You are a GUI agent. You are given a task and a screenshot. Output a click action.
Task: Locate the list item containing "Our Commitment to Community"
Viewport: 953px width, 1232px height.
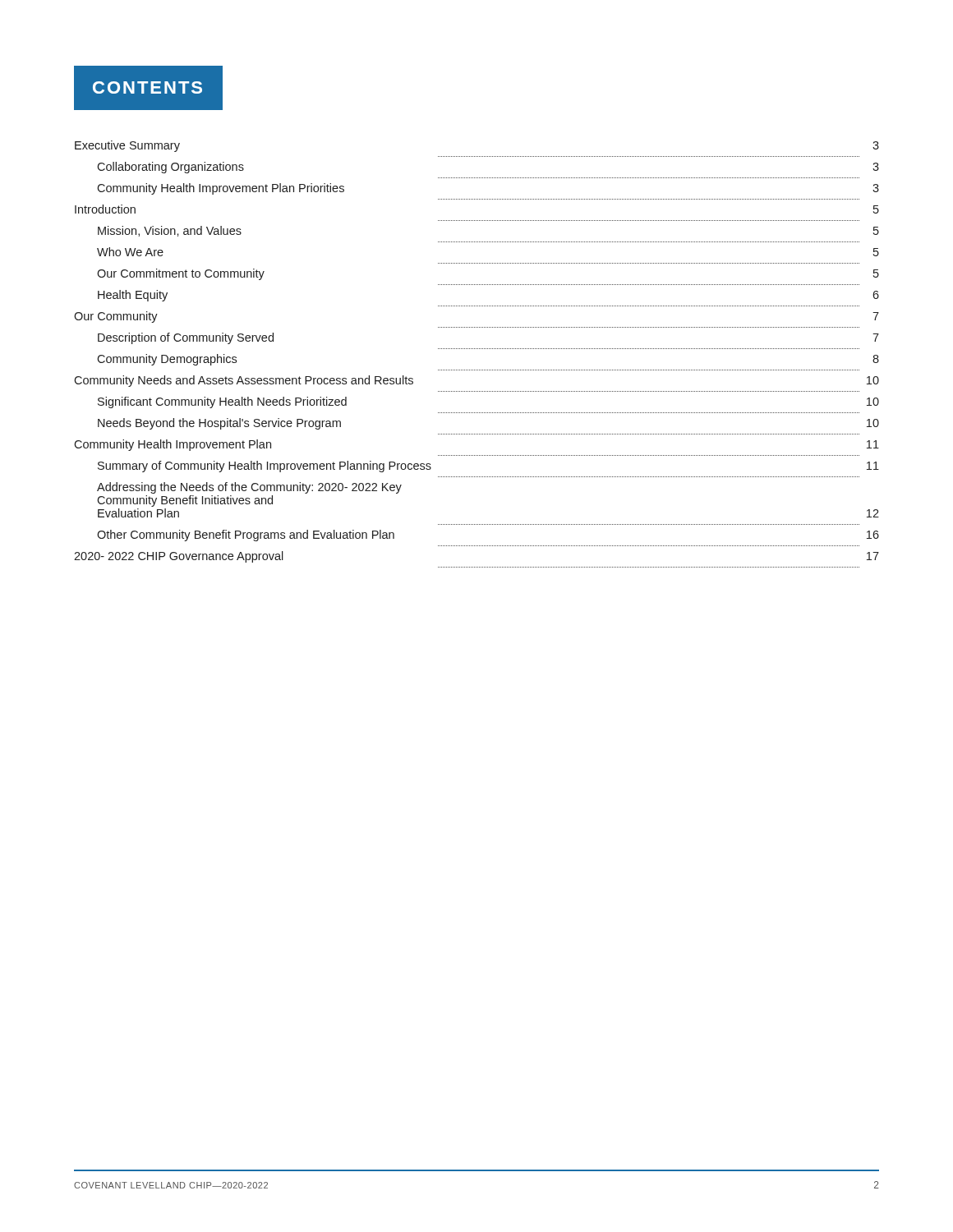(476, 274)
